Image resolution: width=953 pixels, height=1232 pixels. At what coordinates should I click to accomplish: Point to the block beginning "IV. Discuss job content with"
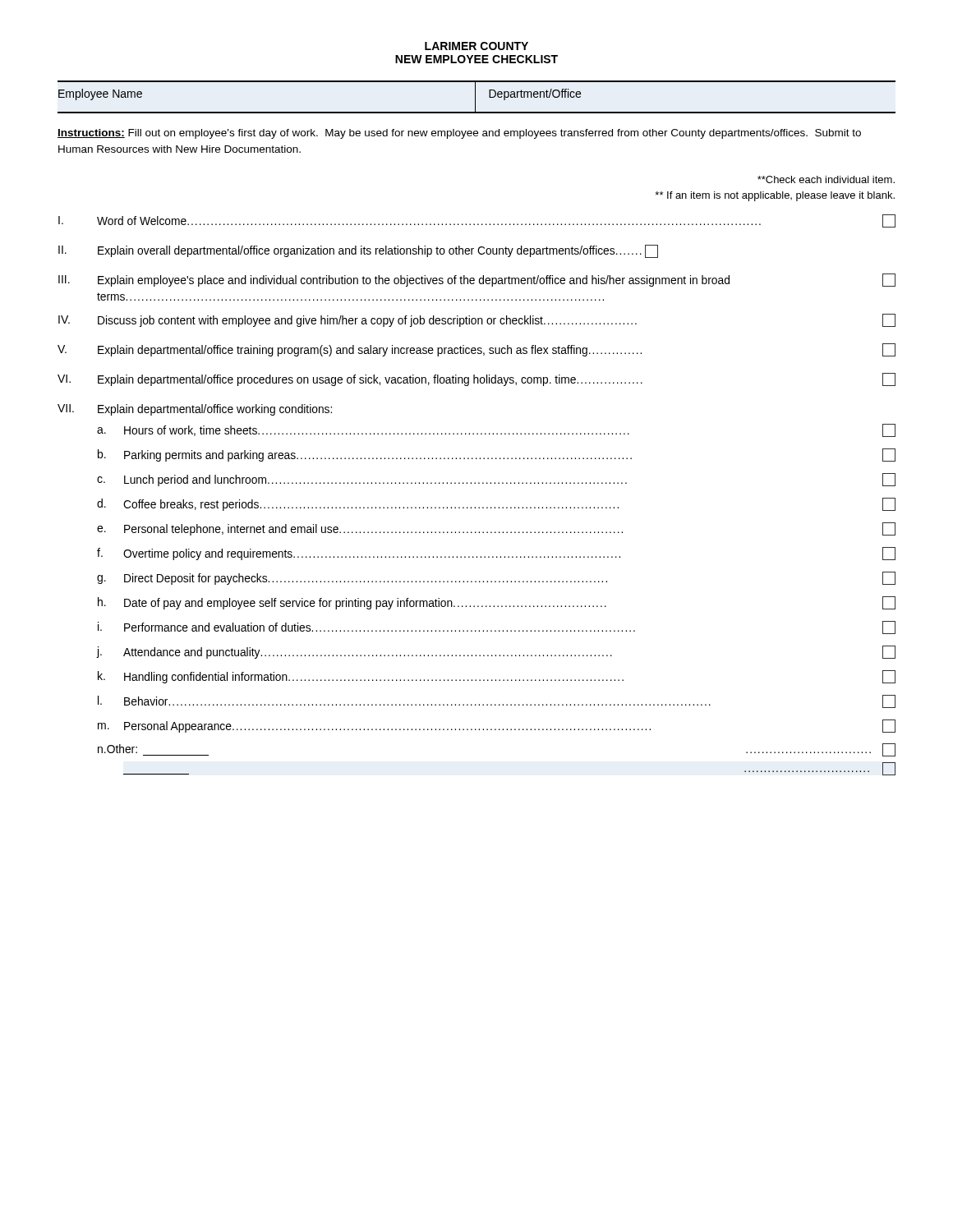476,321
